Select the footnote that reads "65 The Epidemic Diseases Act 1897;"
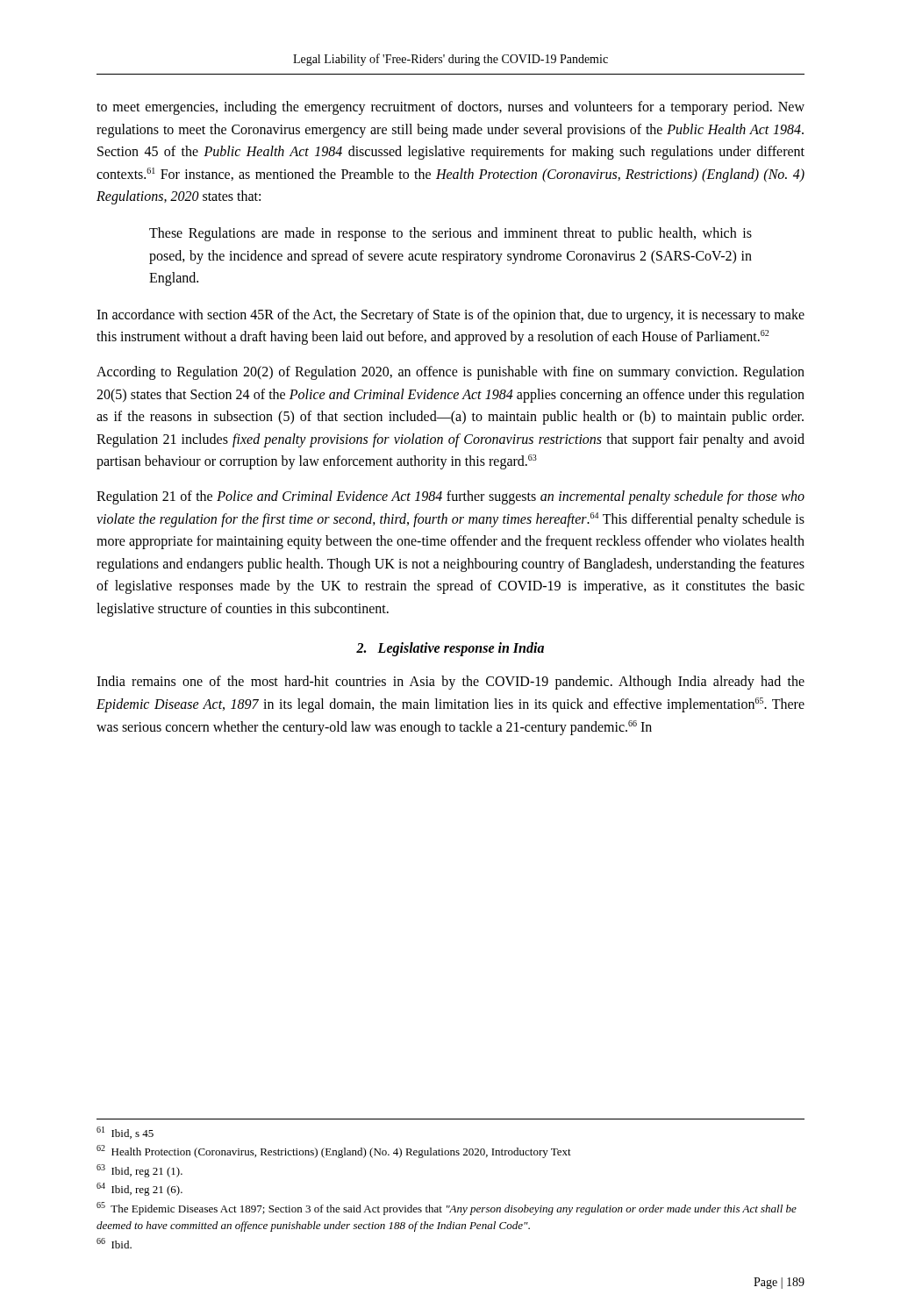 (x=446, y=1216)
